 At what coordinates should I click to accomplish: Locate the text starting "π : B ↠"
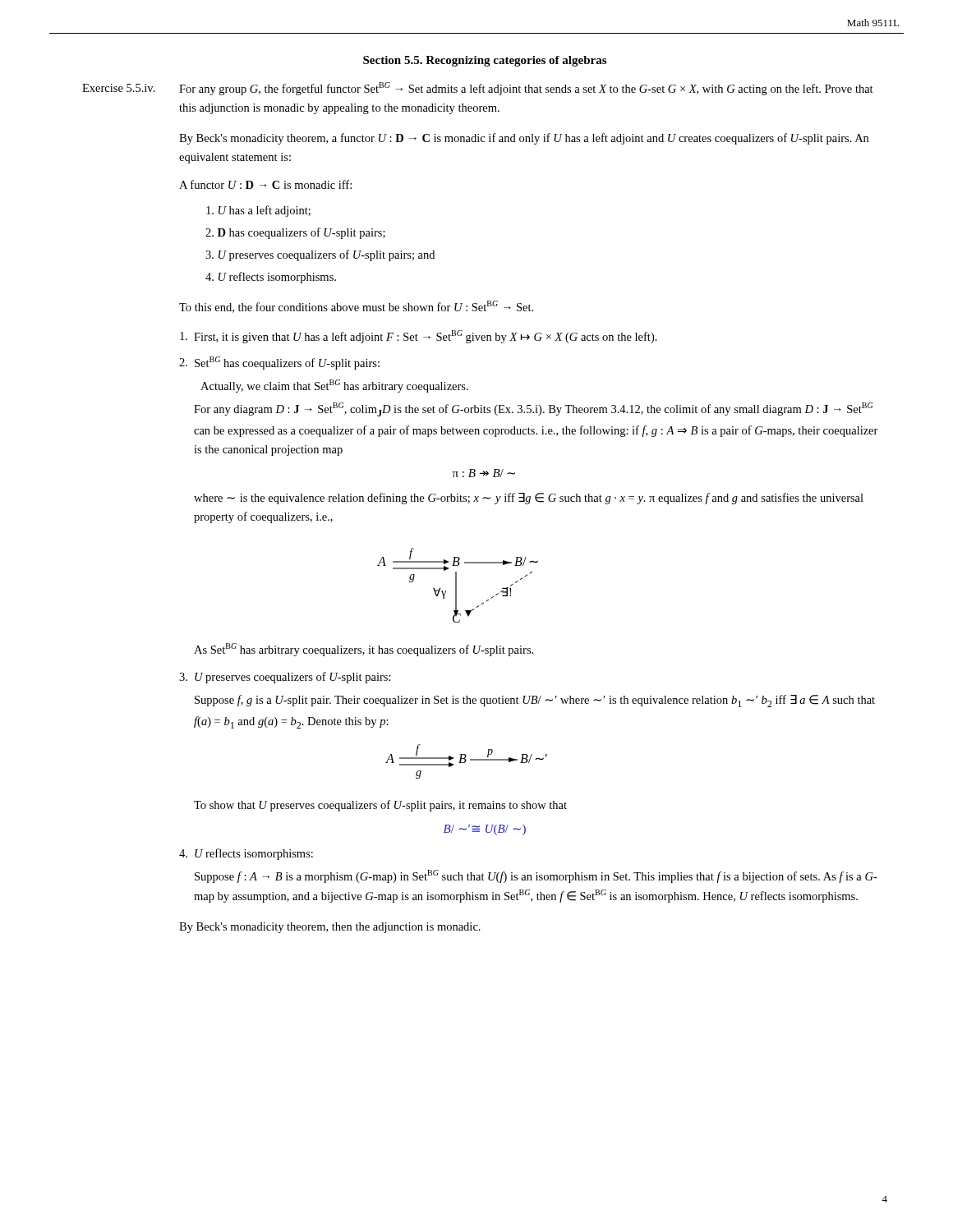tap(485, 473)
